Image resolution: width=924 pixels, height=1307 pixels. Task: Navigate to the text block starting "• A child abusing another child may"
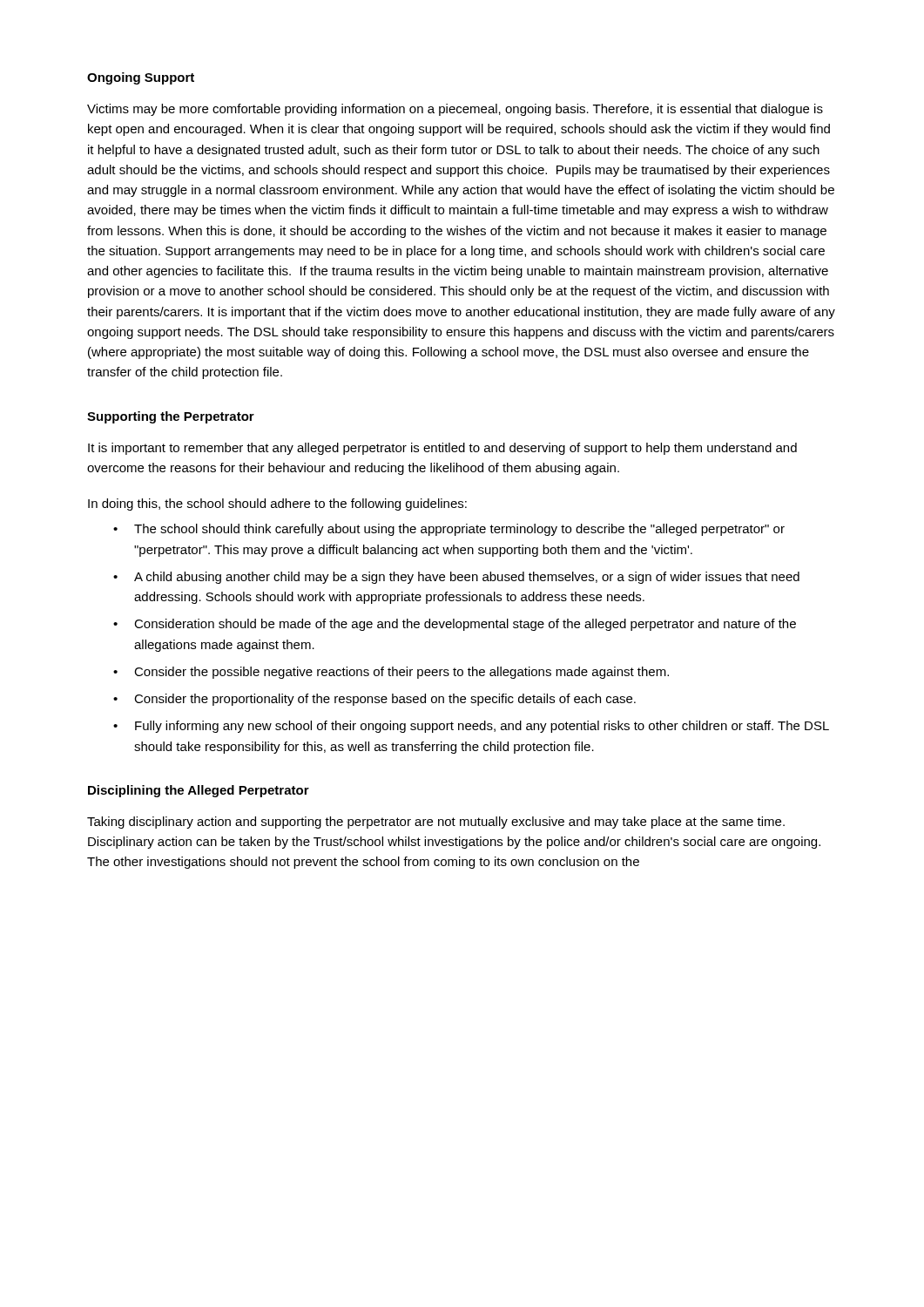[475, 586]
